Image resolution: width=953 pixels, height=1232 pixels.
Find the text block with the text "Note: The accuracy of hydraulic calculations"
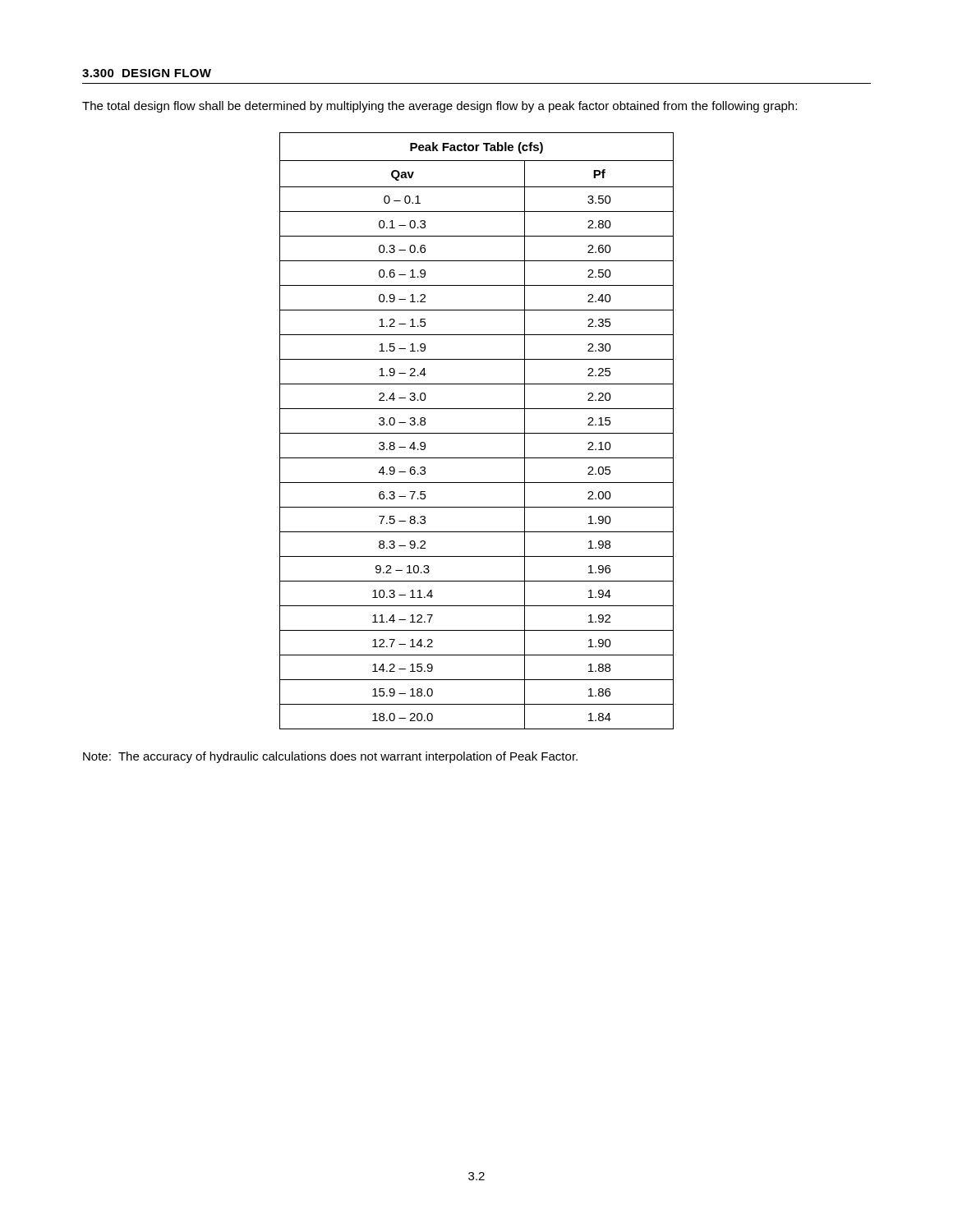click(x=330, y=756)
